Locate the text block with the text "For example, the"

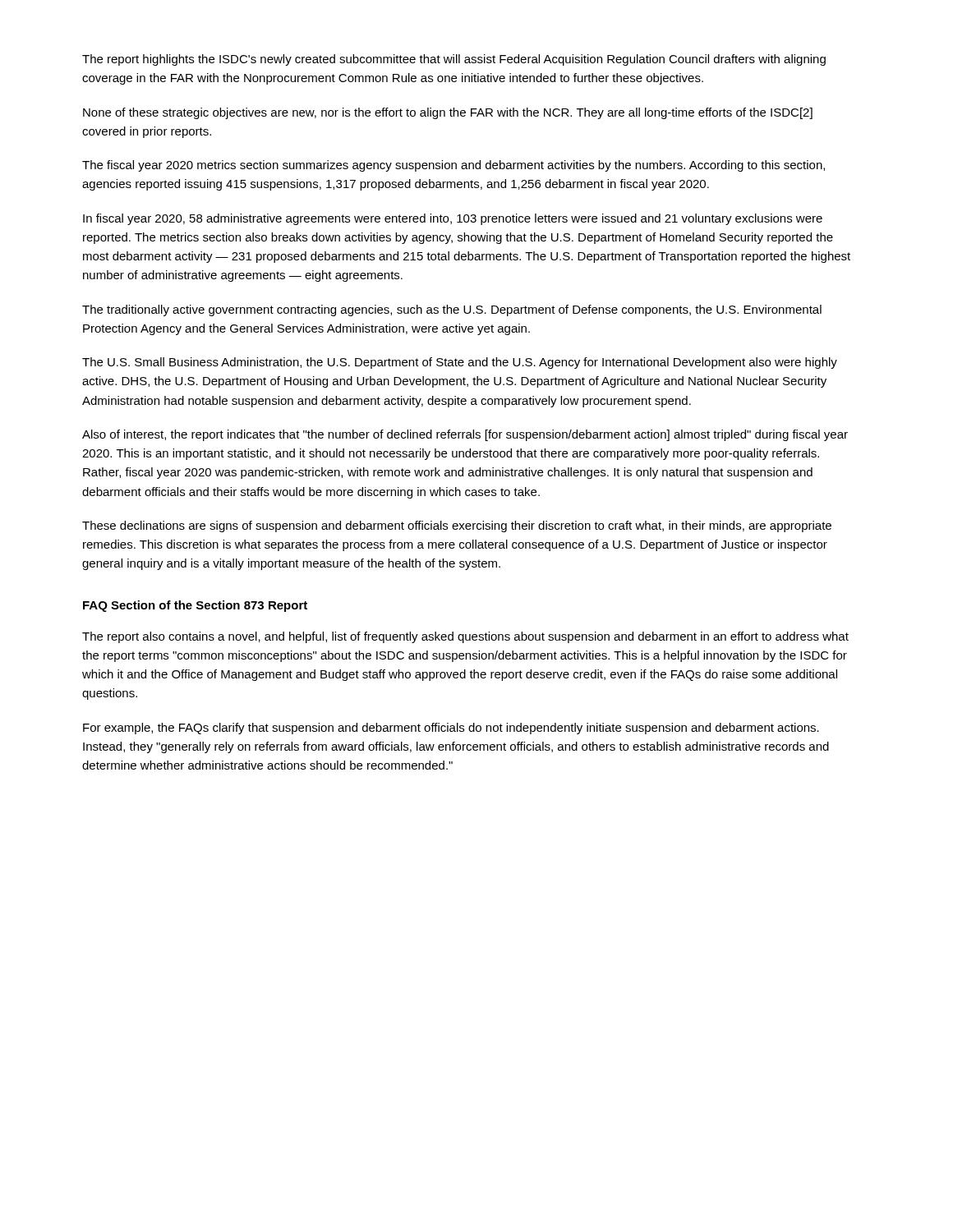click(456, 746)
